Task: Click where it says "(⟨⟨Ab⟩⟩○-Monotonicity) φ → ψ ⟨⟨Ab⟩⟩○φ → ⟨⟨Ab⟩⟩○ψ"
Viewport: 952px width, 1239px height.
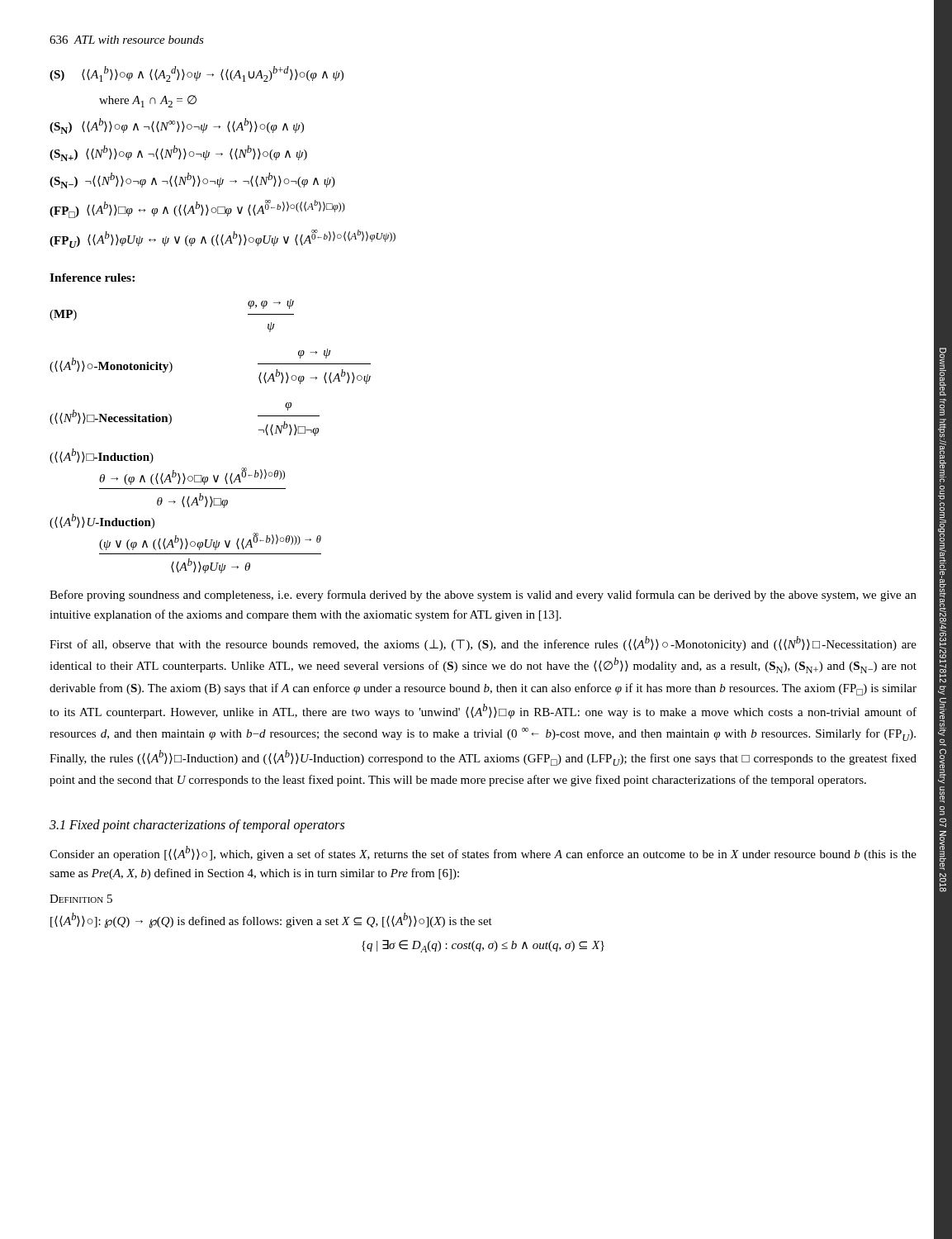Action: (103, 366)
